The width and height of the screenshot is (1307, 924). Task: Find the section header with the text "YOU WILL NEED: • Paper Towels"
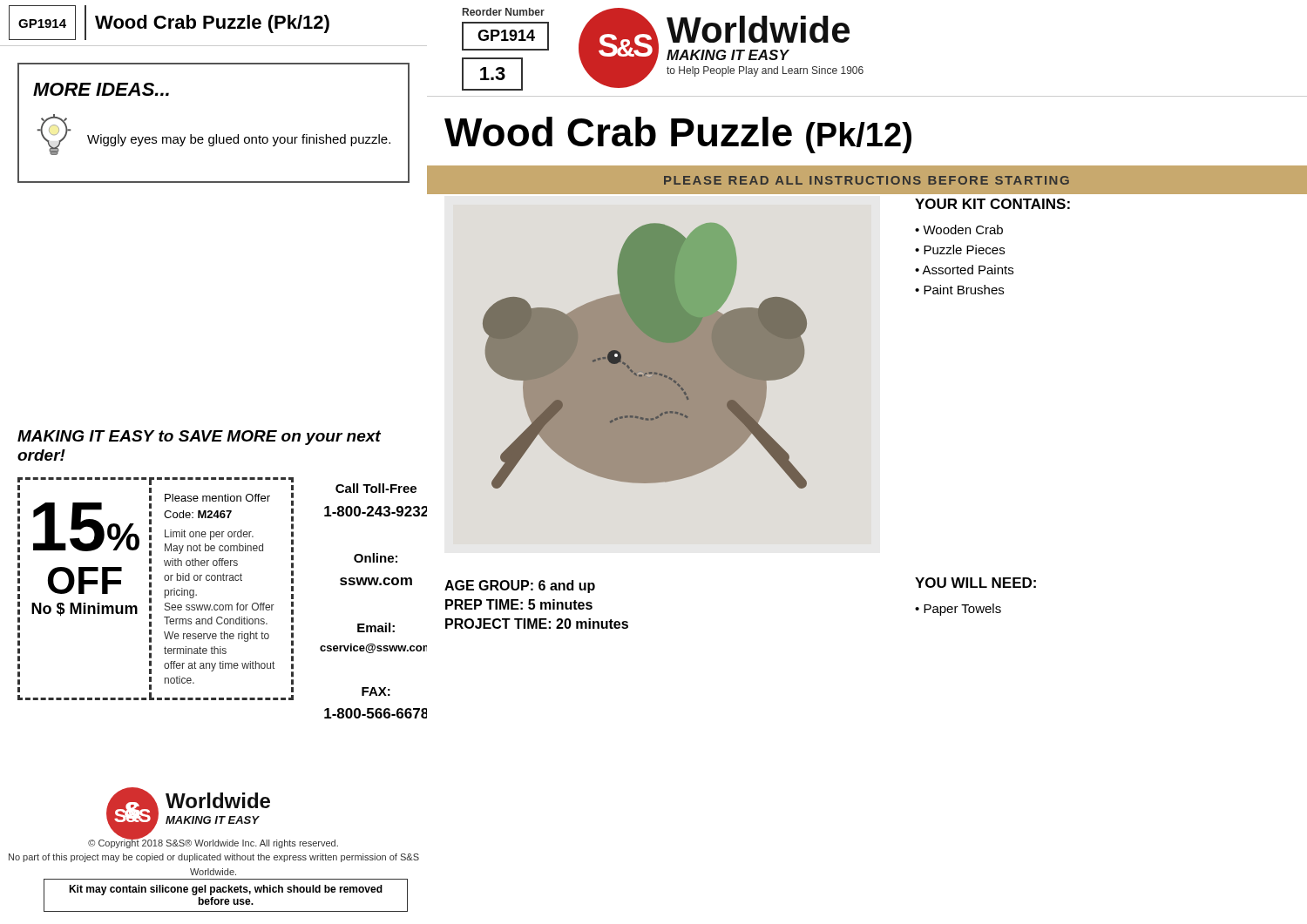[x=975, y=583]
